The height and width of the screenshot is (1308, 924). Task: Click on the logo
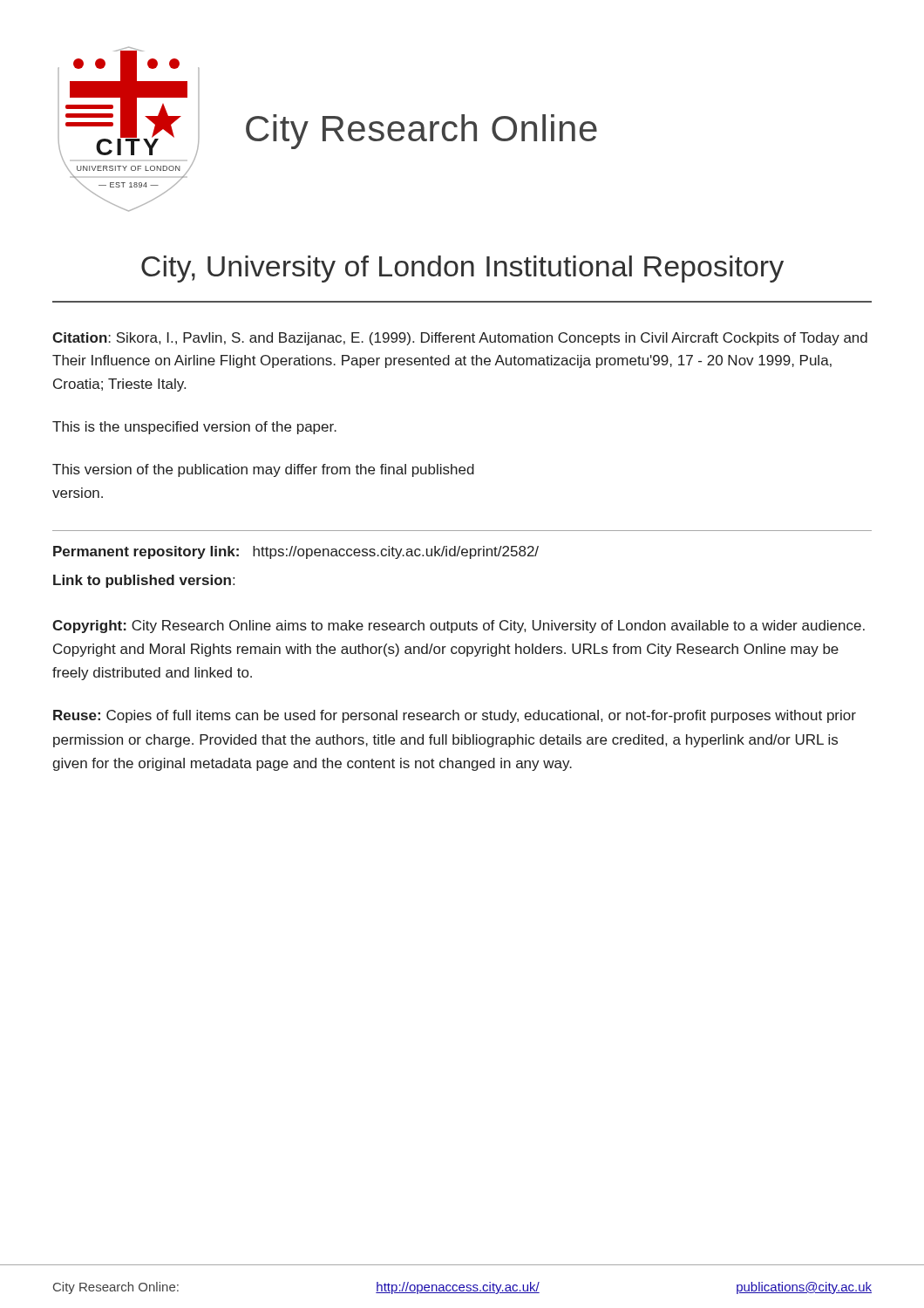(131, 129)
